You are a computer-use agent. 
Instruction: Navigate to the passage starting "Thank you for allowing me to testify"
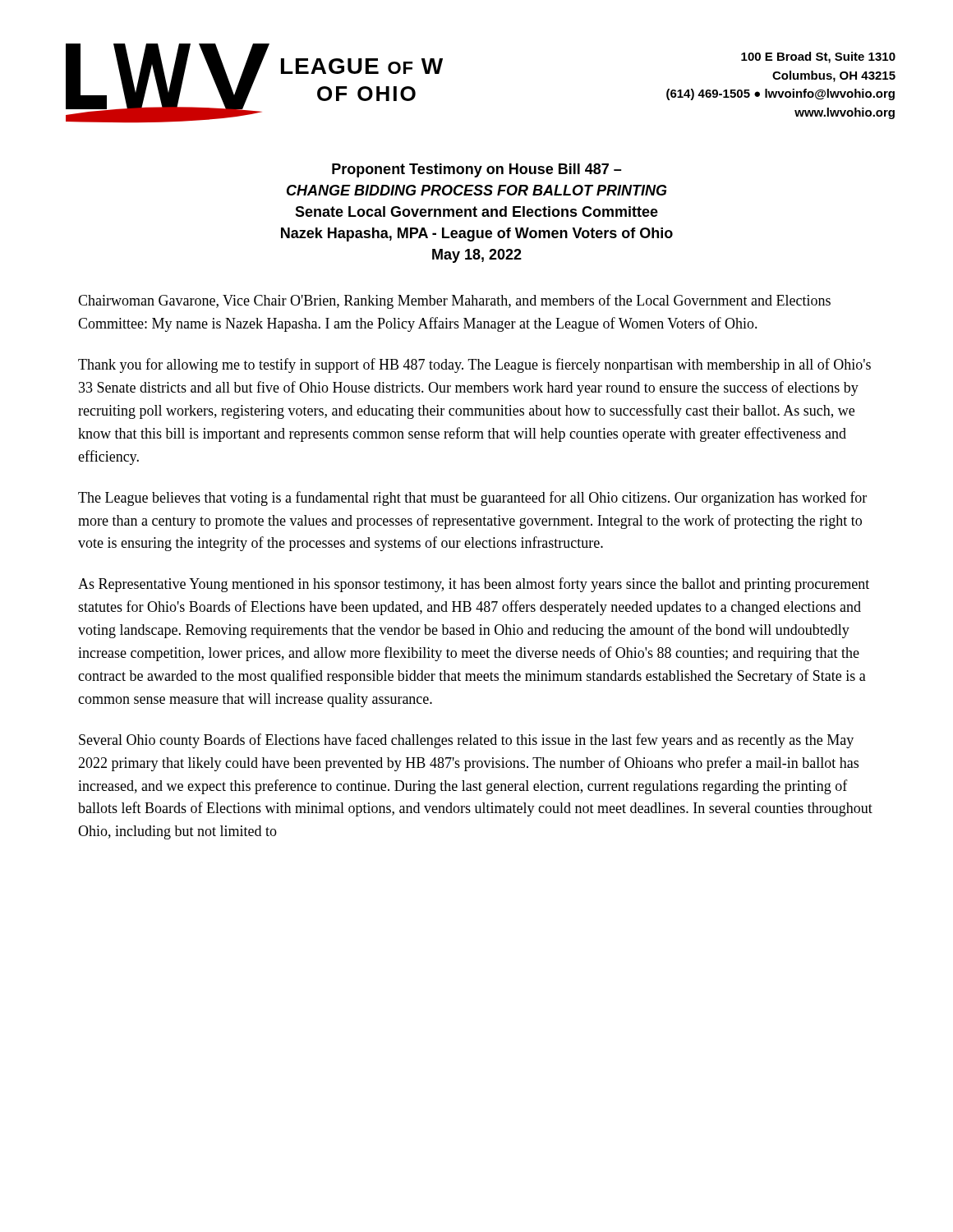(x=475, y=411)
